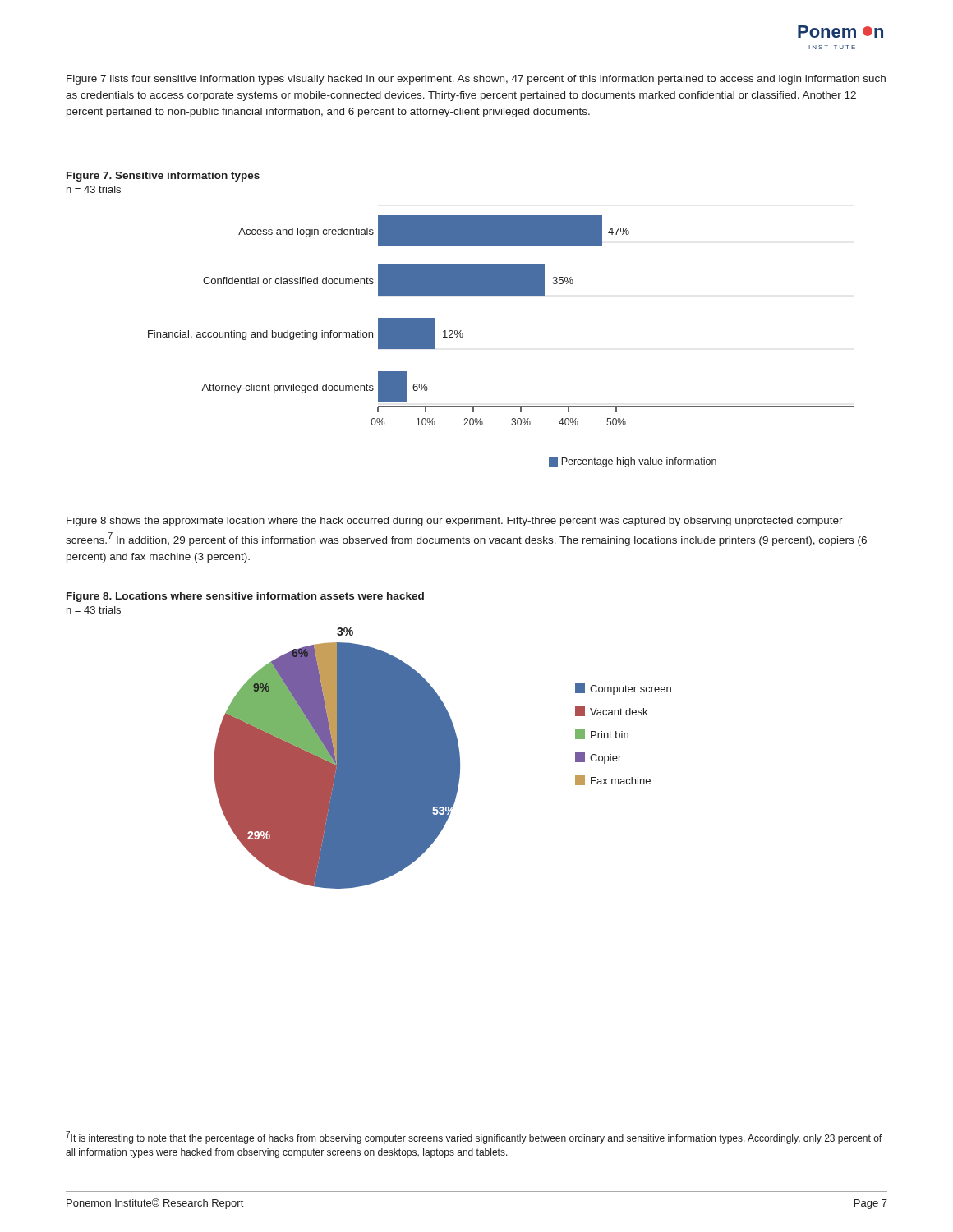Viewport: 953px width, 1232px height.
Task: Locate the text starting "7It is interesting to note that the"
Action: pos(476,1142)
